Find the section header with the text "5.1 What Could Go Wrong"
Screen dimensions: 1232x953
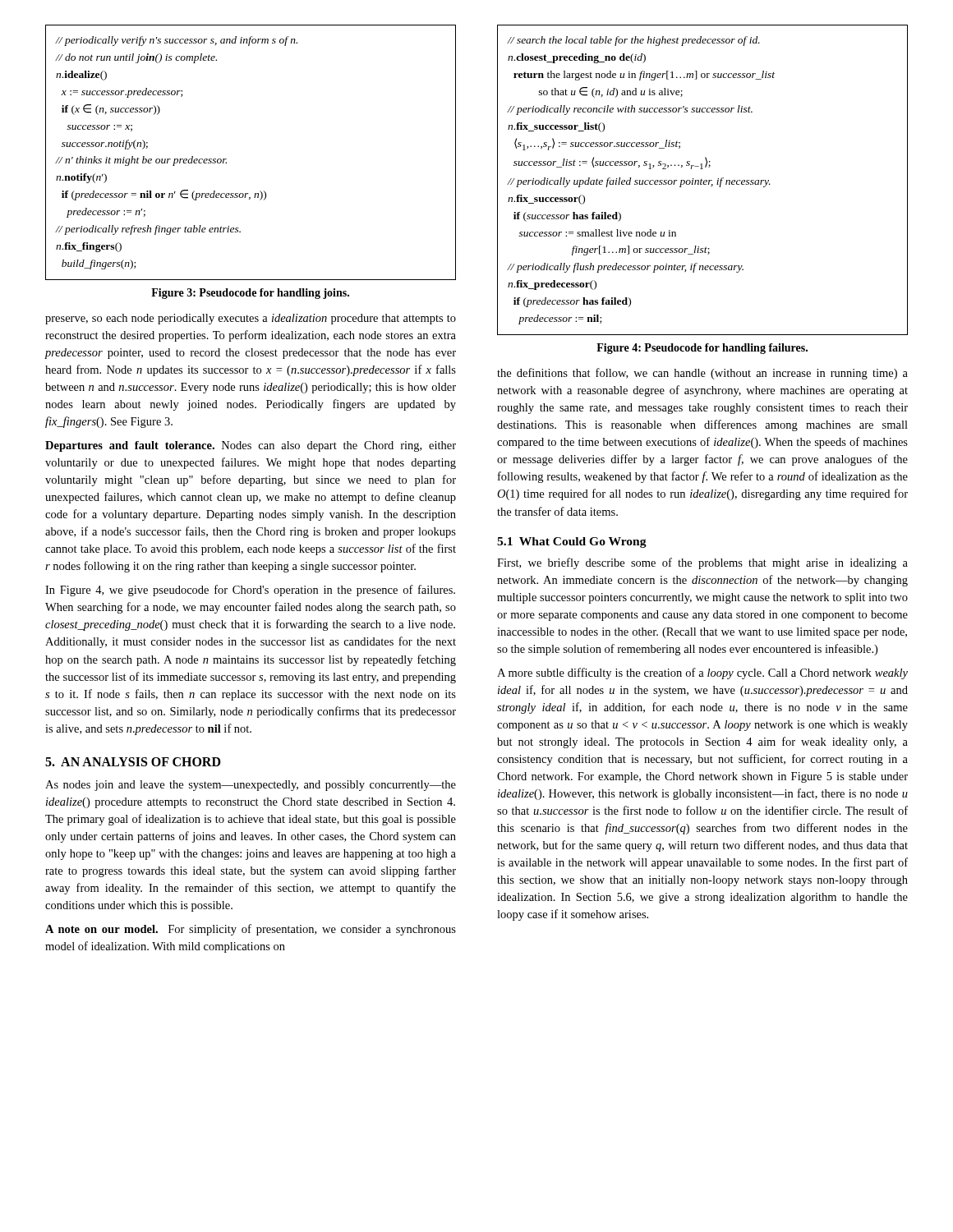[x=572, y=540]
